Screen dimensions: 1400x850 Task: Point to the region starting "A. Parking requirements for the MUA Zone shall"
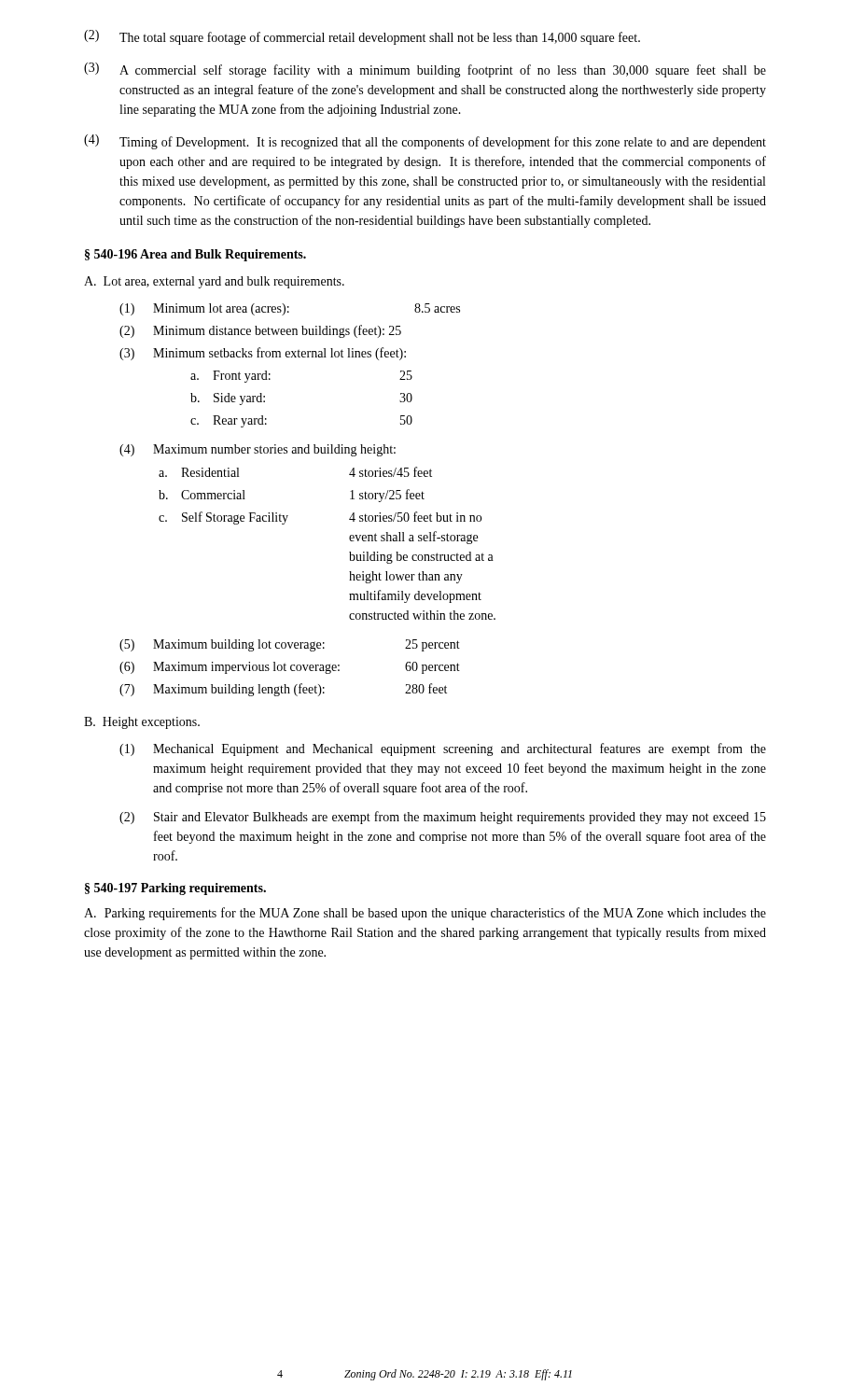coord(425,933)
